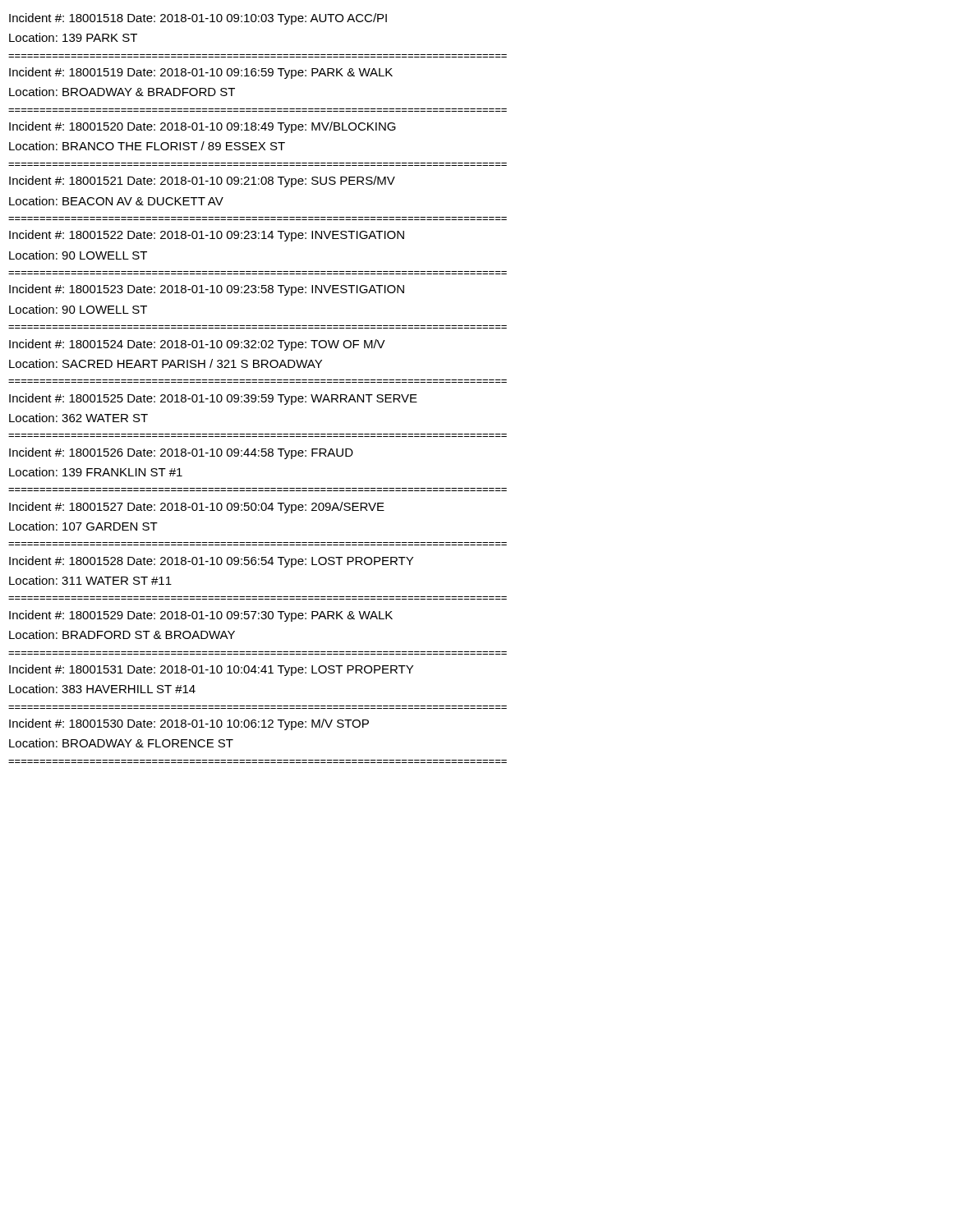Locate the block of text that opens with "Incident #: 18001523"

(207, 290)
